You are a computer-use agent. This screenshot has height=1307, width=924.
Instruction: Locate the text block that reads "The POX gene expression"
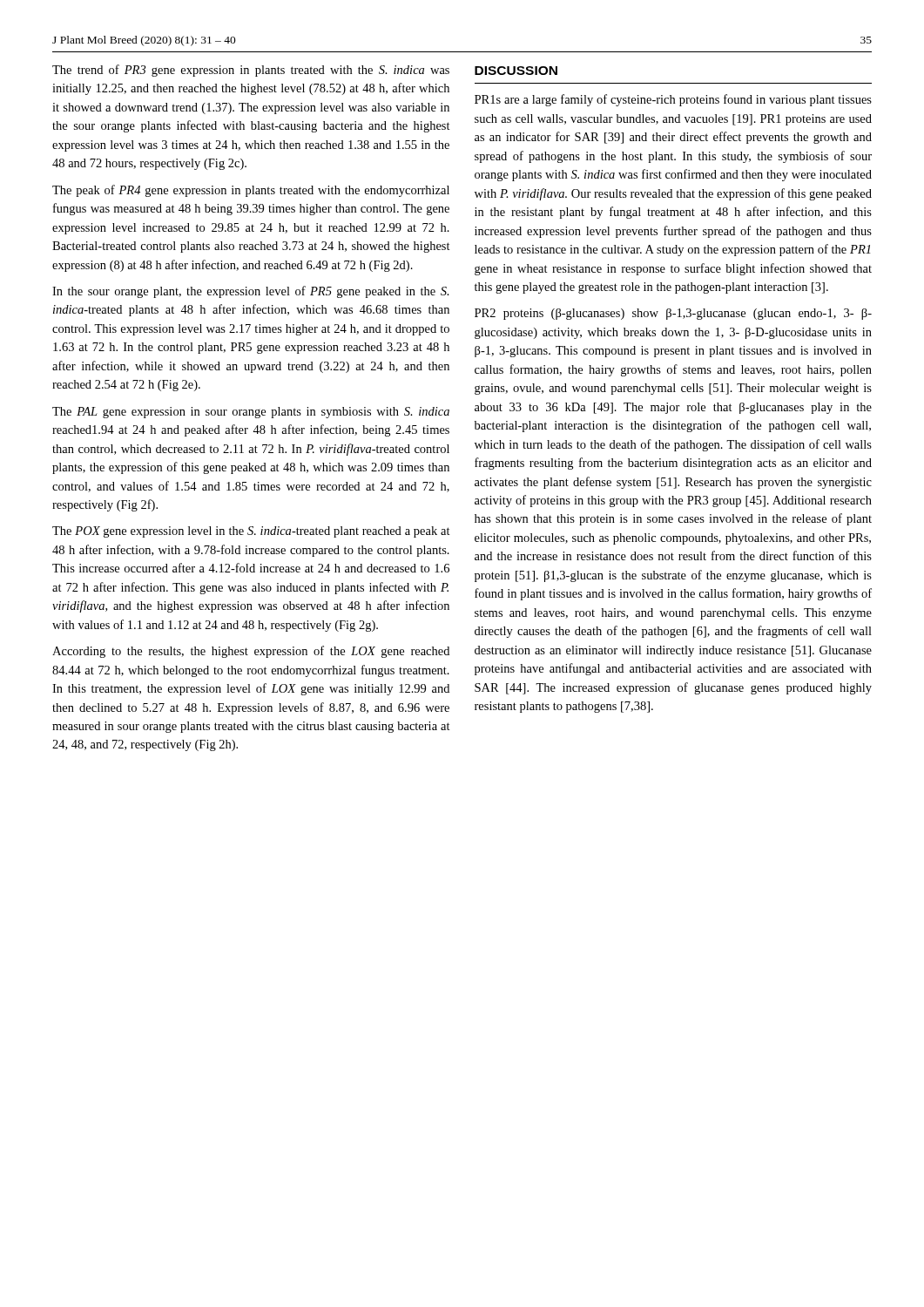(251, 578)
